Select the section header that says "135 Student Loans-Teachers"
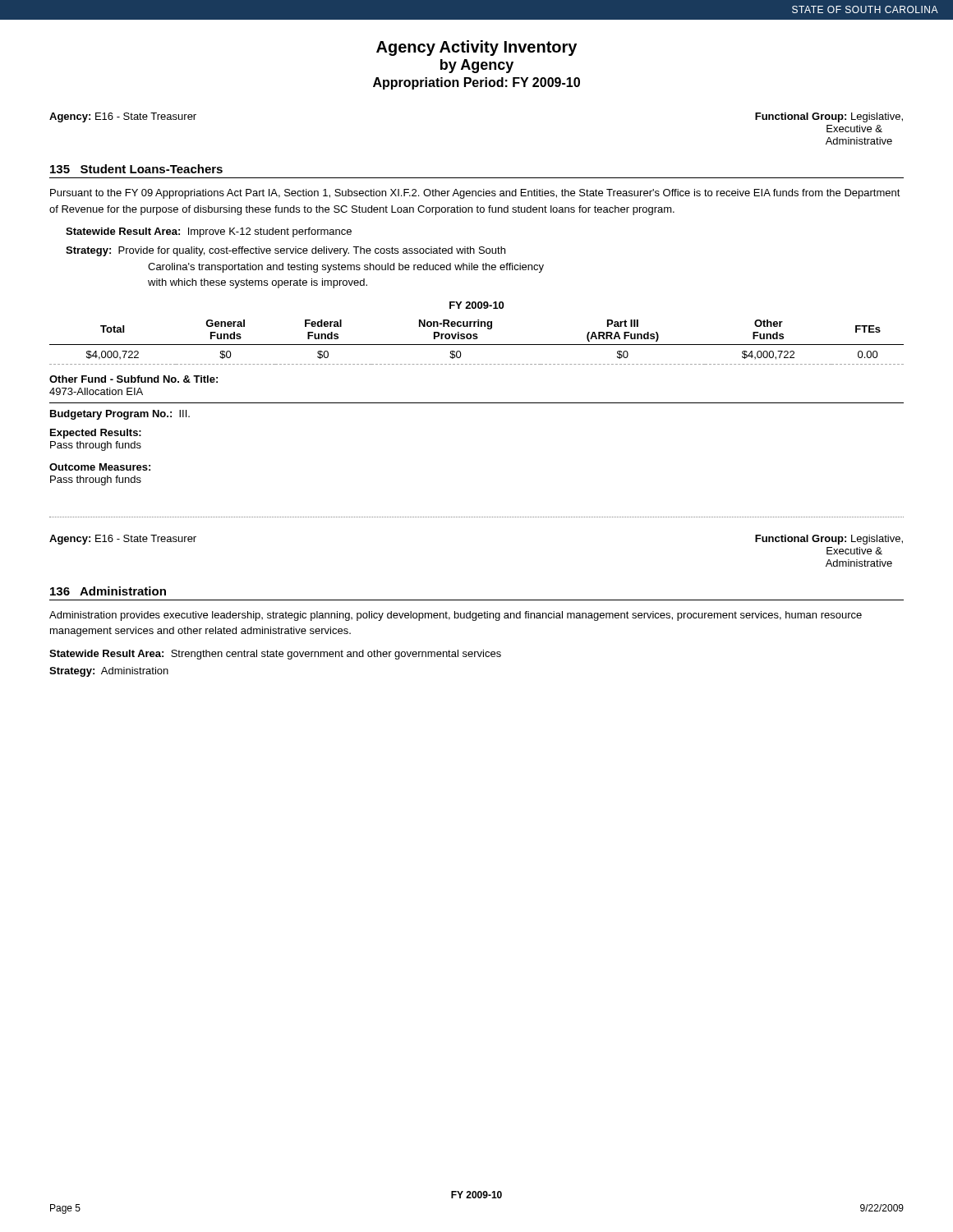953x1232 pixels. click(x=136, y=169)
